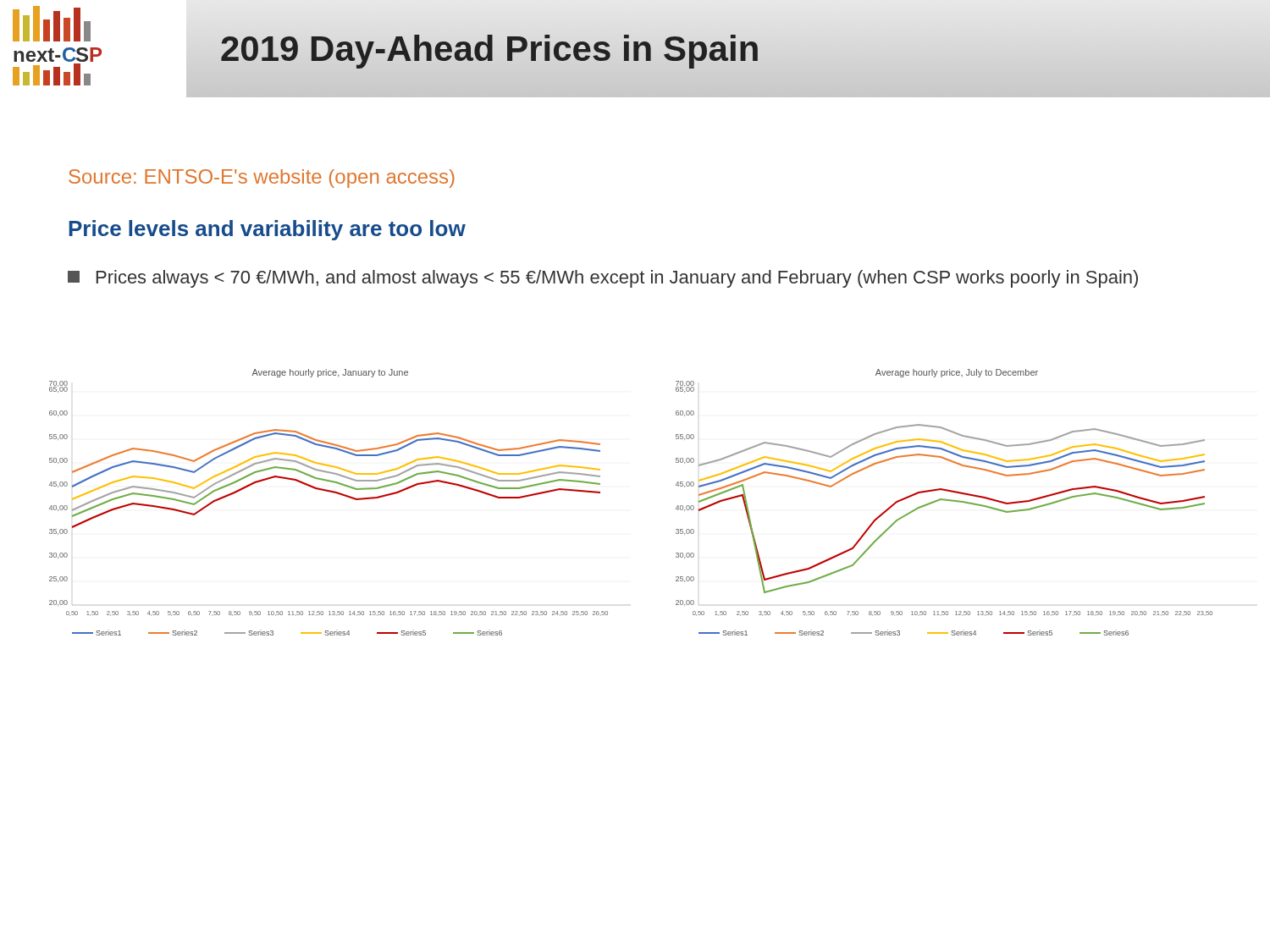Screen dimensions: 952x1270
Task: Click on the section header containing "Price levels and variability"
Action: (267, 228)
